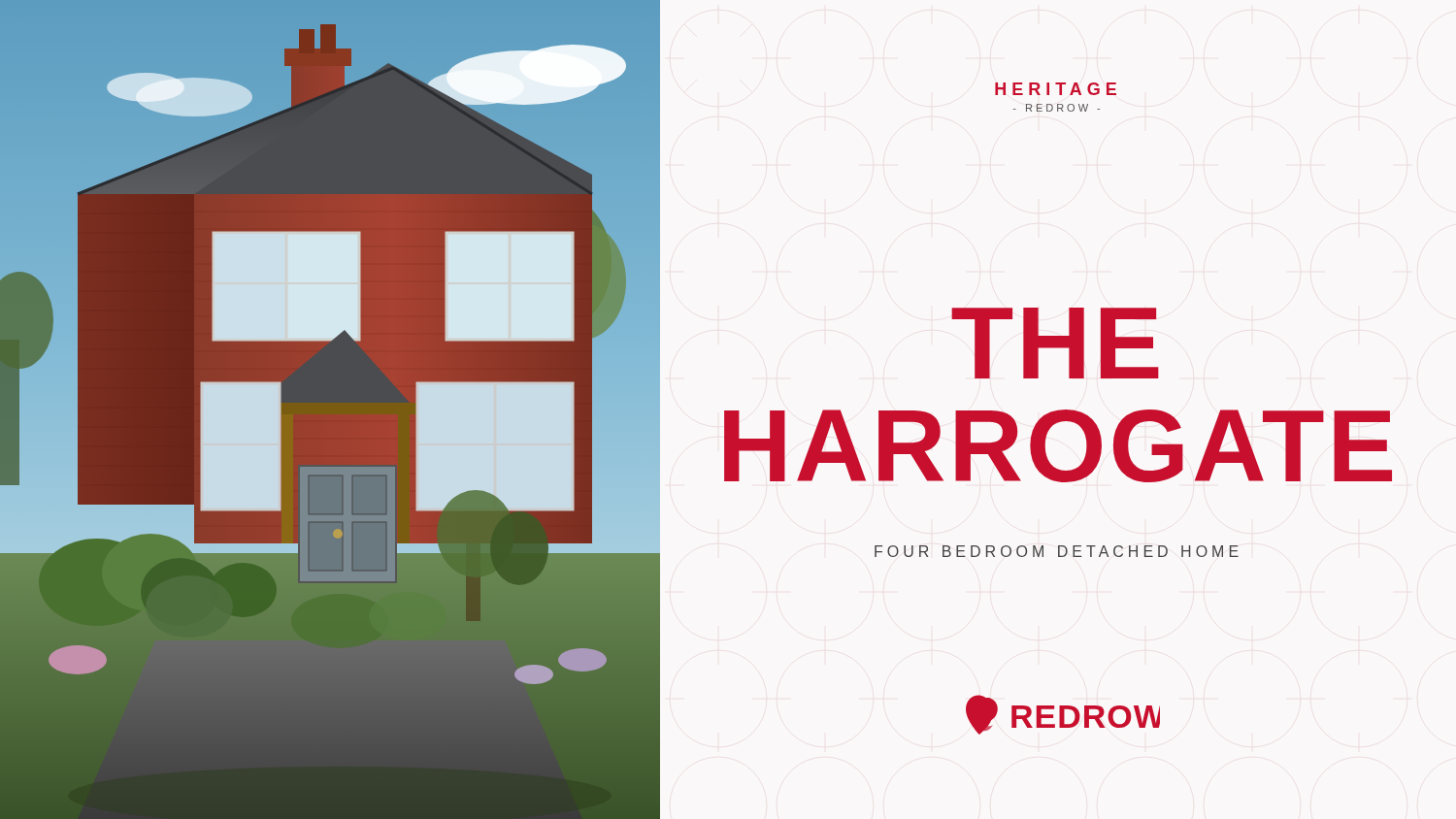Viewport: 1456px width, 819px height.
Task: Click on the photo
Action: pos(330,410)
